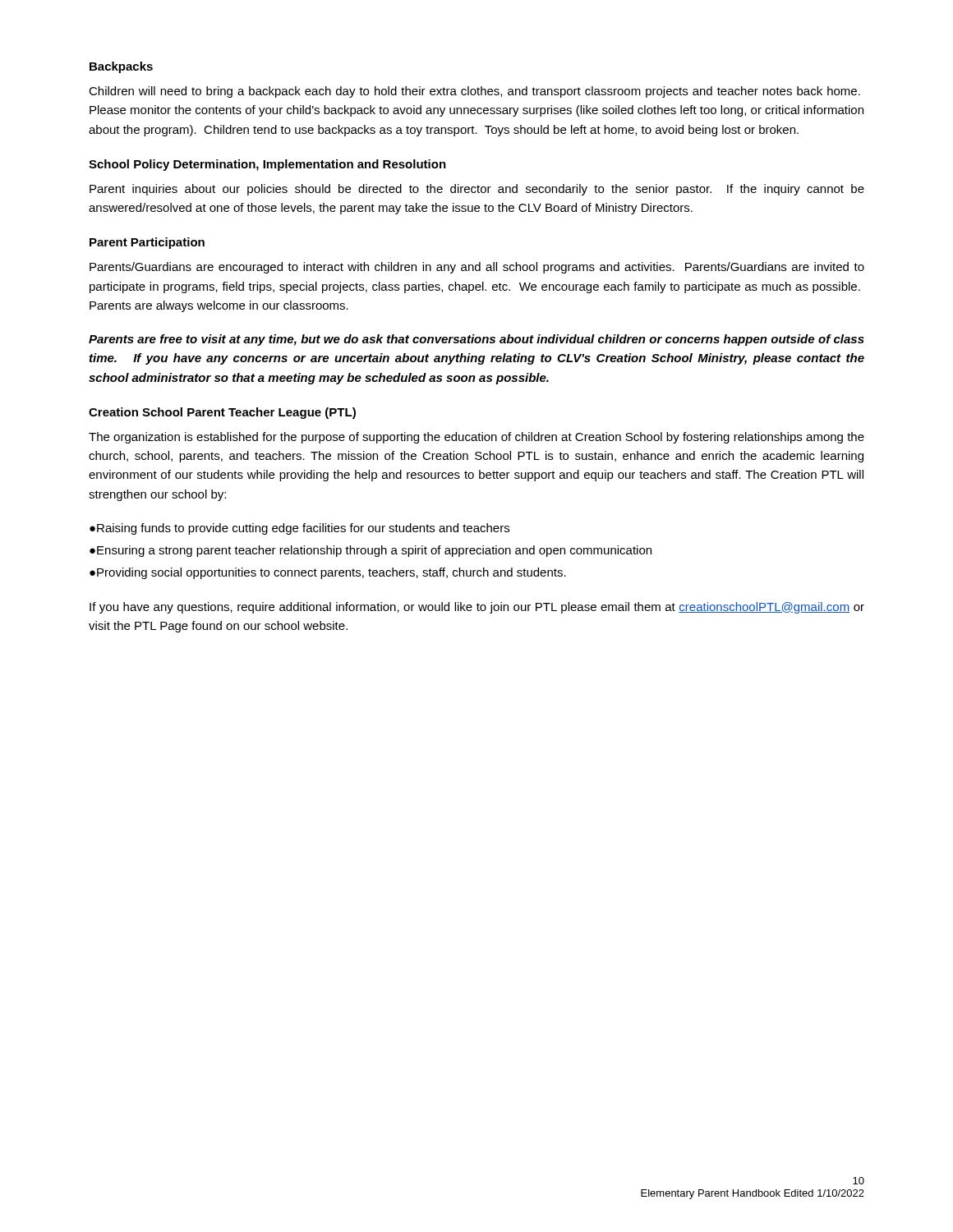Image resolution: width=953 pixels, height=1232 pixels.
Task: Select the block starting "●Providing social opportunities to connect parents,"
Action: tap(328, 572)
